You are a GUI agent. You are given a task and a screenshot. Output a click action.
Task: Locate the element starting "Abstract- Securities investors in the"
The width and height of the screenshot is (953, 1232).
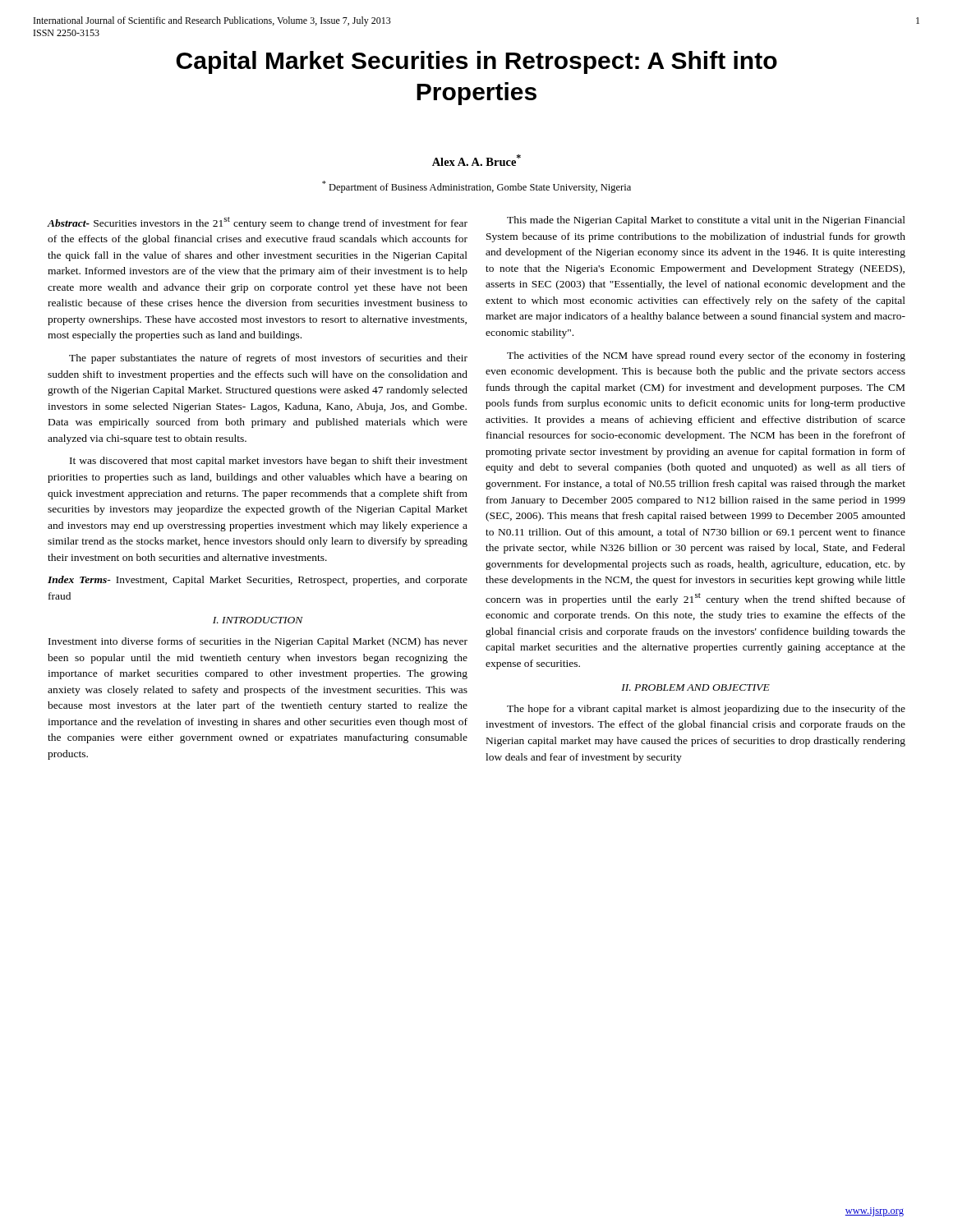258,389
